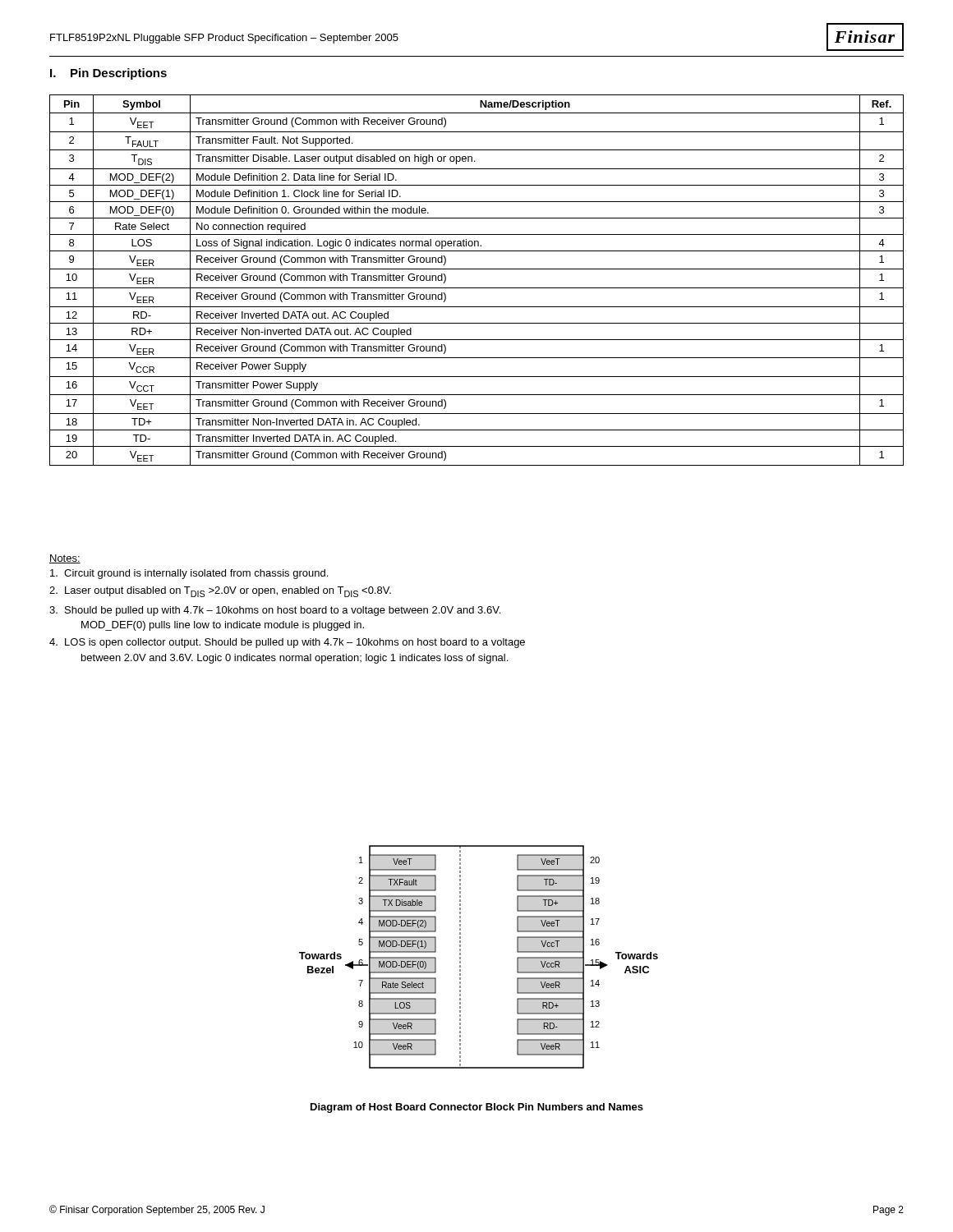This screenshot has width=953, height=1232.
Task: Click on the table containing "Transmitter Non-Inverted DATA in. AC"
Action: [476, 280]
